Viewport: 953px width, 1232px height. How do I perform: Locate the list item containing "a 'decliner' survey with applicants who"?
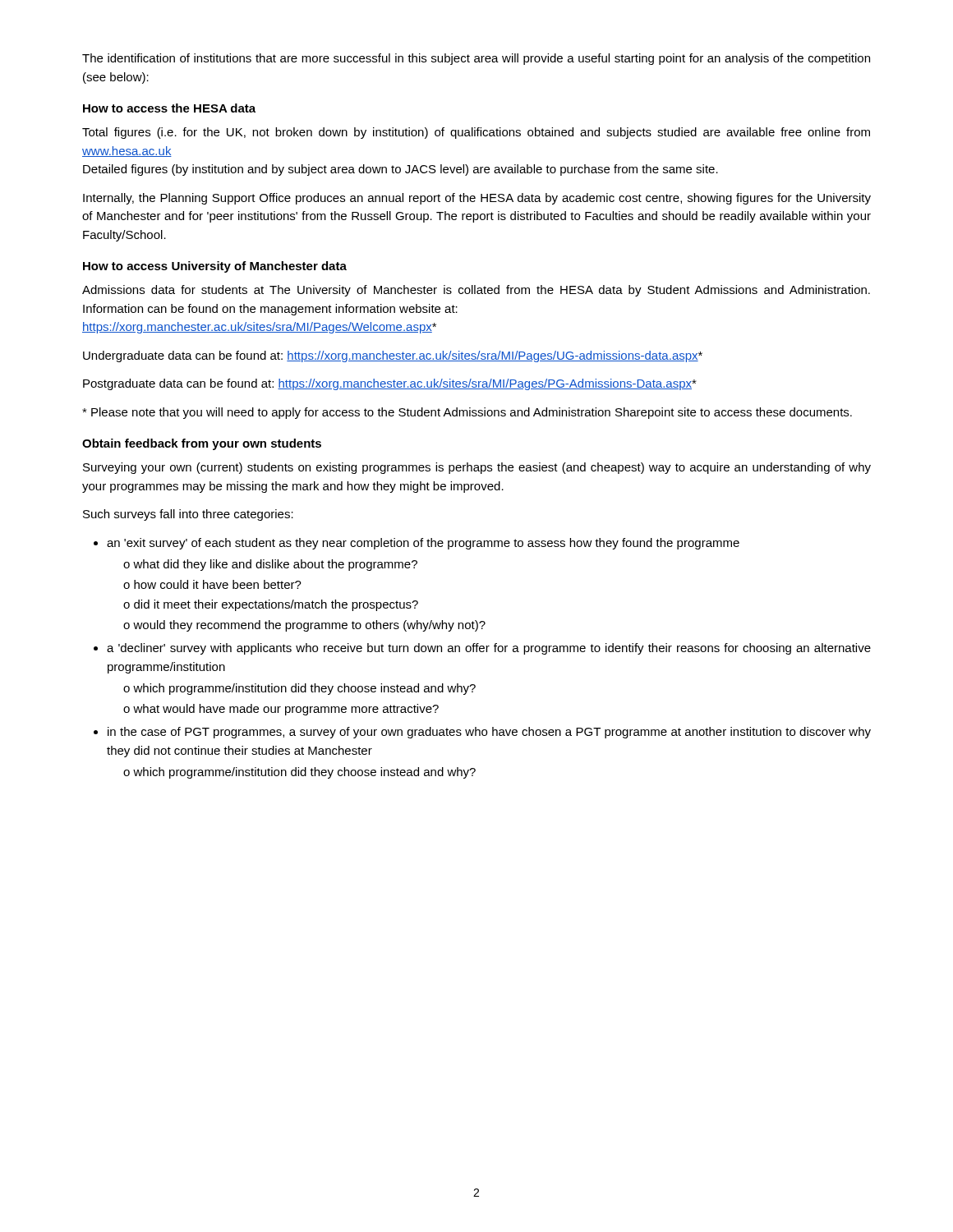click(476, 678)
